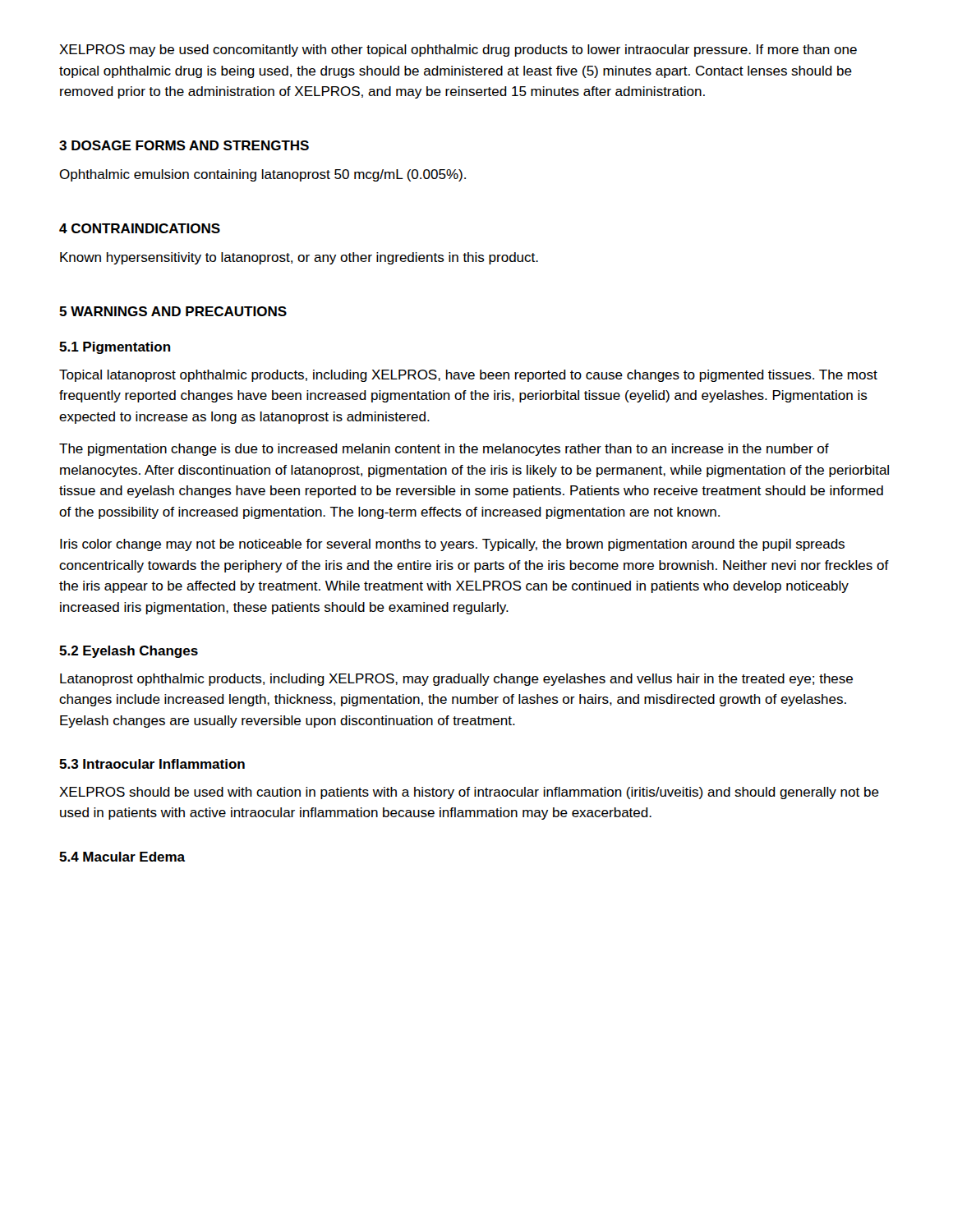Find the region starting "5.1 Pigmentation"
Image resolution: width=953 pixels, height=1232 pixels.
tap(115, 347)
